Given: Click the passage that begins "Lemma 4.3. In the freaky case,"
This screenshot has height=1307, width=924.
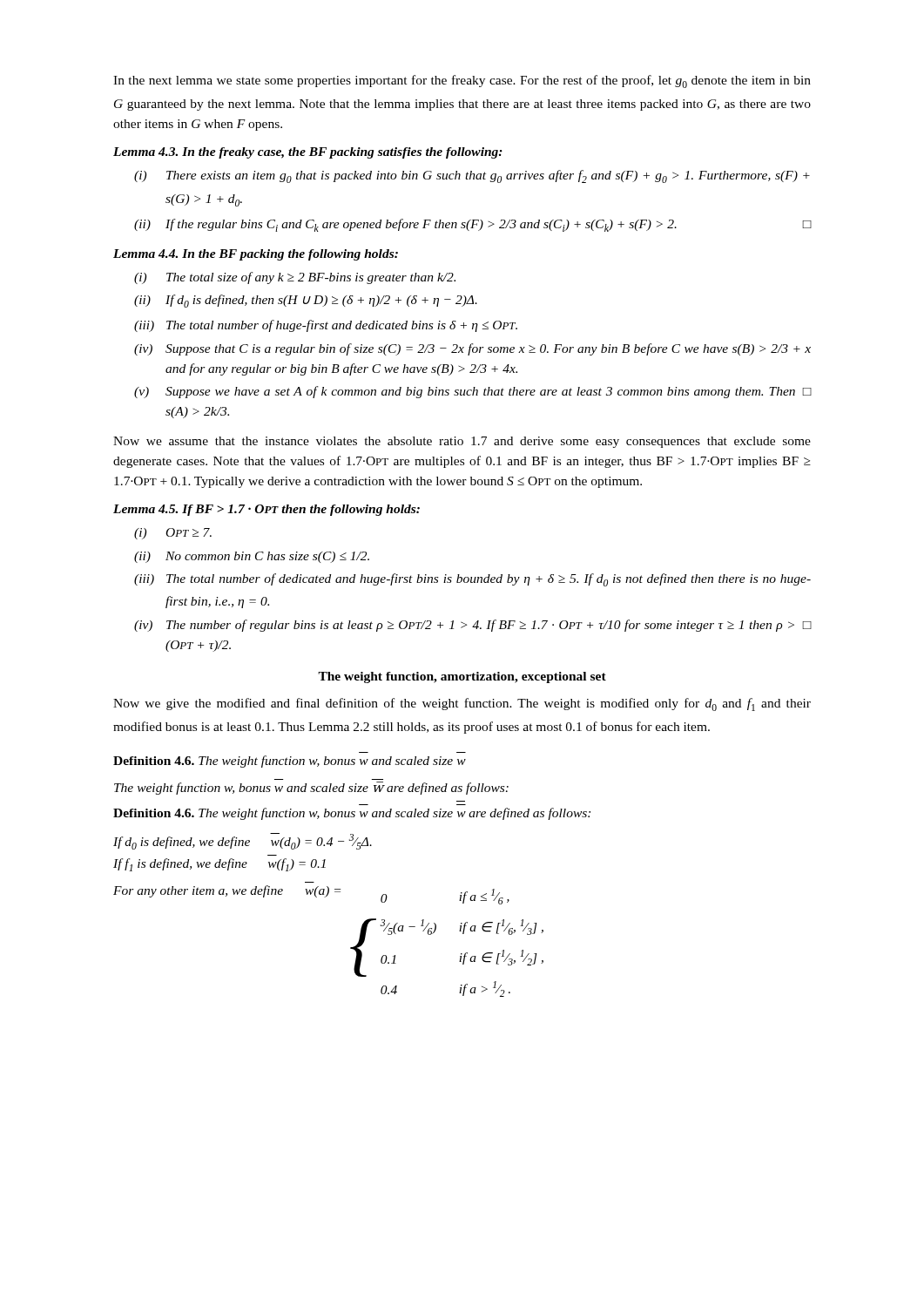Looking at the screenshot, I should tap(308, 151).
